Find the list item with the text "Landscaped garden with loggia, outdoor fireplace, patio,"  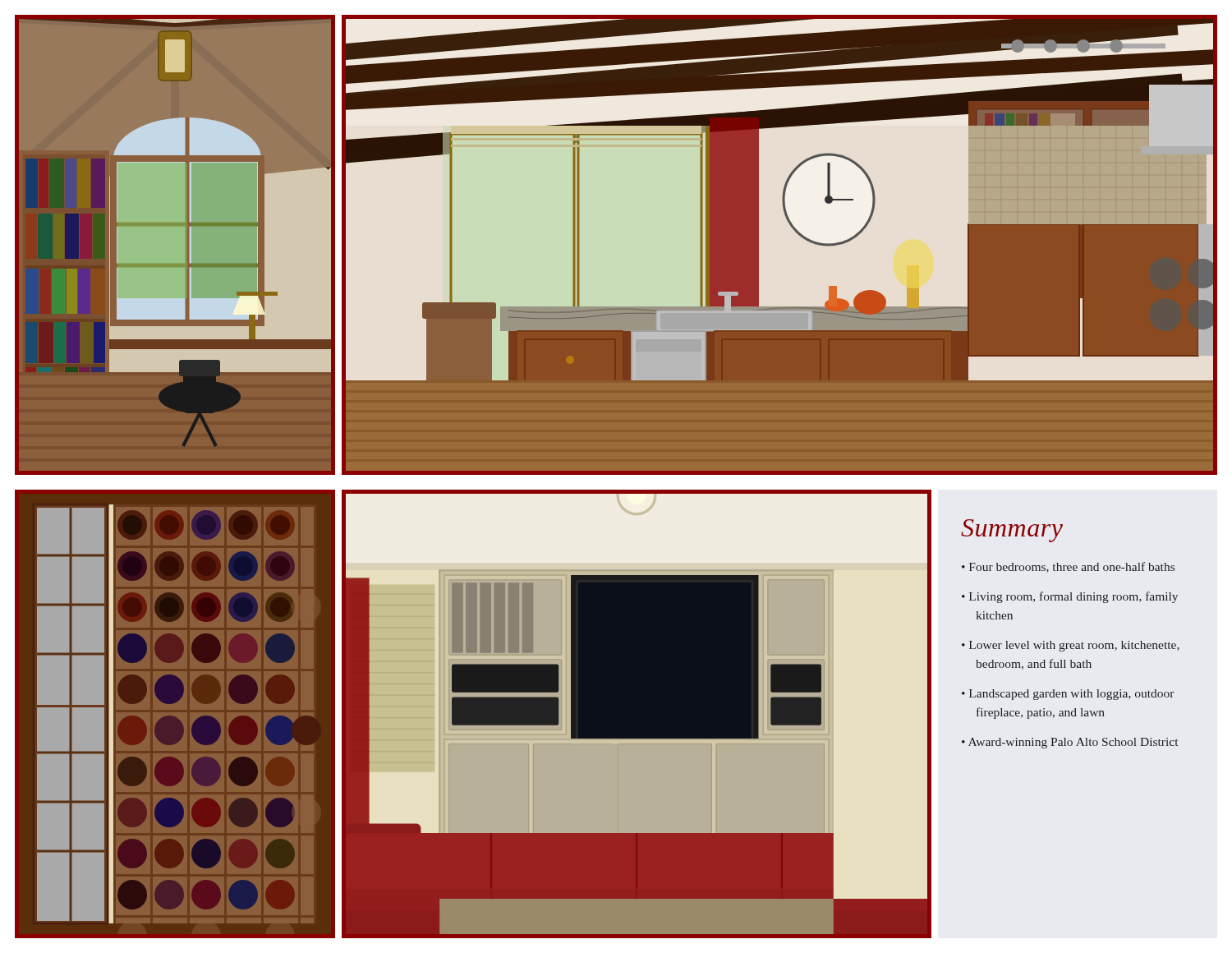[1071, 702]
